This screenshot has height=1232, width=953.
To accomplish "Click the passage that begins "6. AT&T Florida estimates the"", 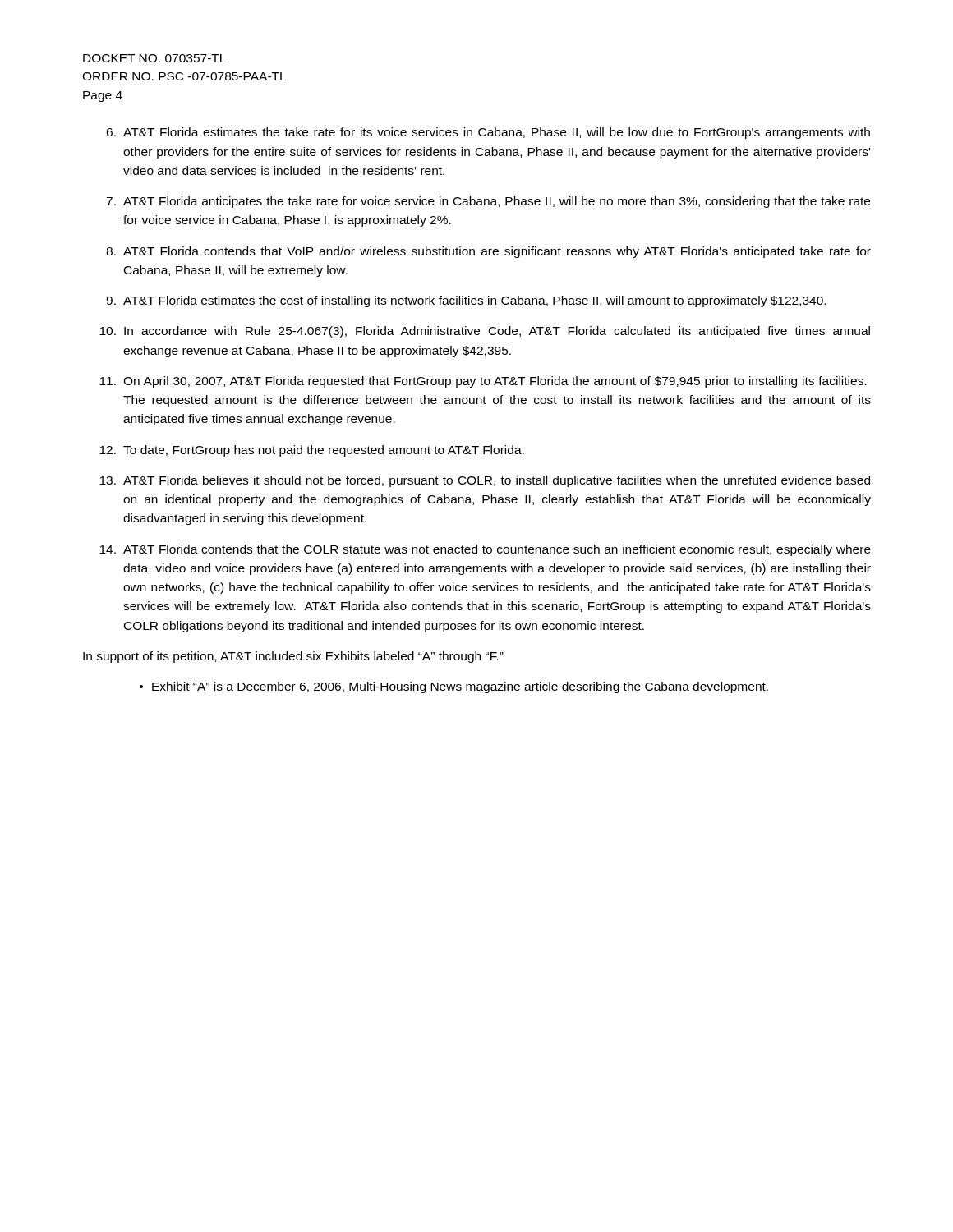I will (x=476, y=151).
